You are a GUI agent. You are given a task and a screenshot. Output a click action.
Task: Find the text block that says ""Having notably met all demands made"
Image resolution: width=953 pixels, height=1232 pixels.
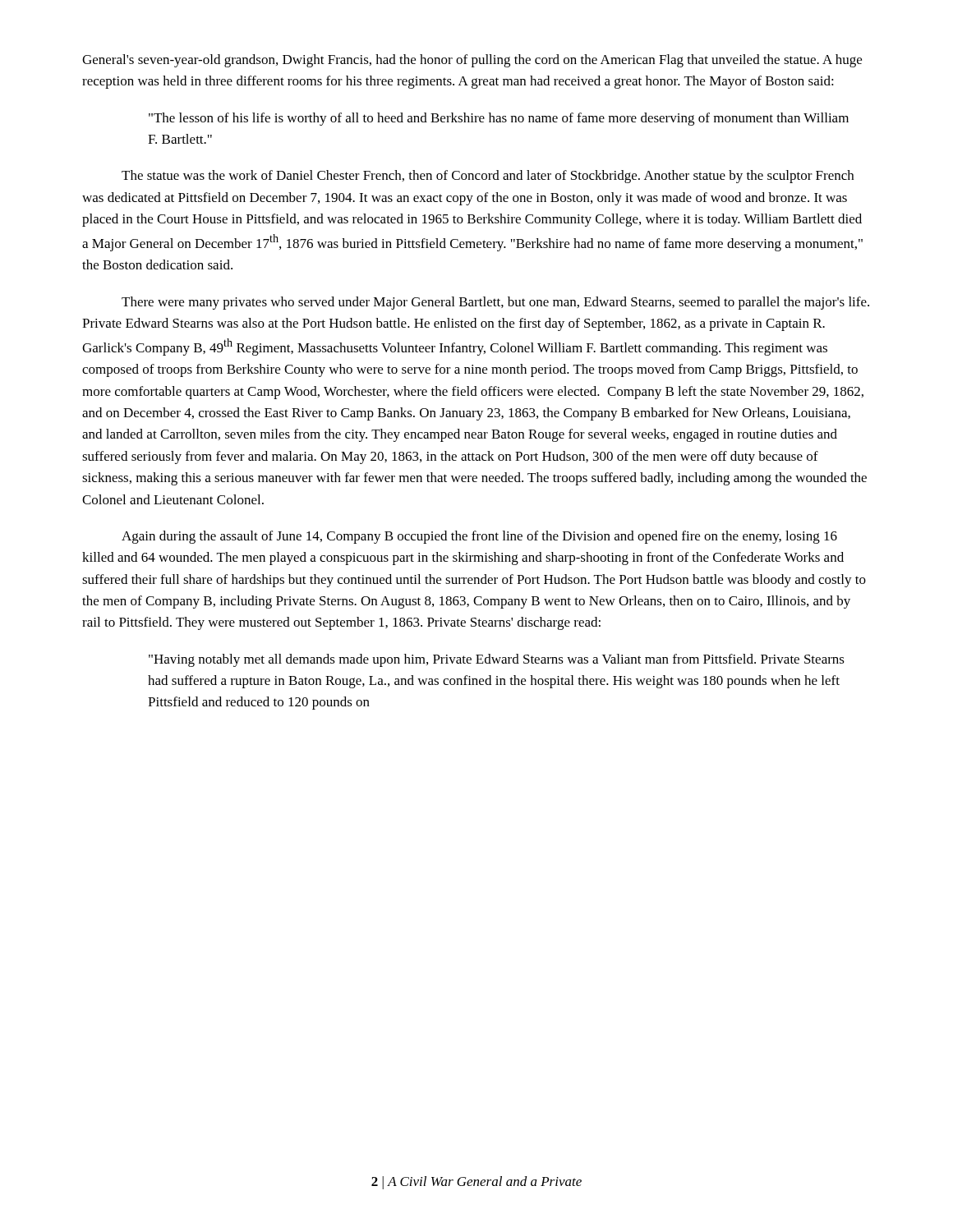(476, 681)
